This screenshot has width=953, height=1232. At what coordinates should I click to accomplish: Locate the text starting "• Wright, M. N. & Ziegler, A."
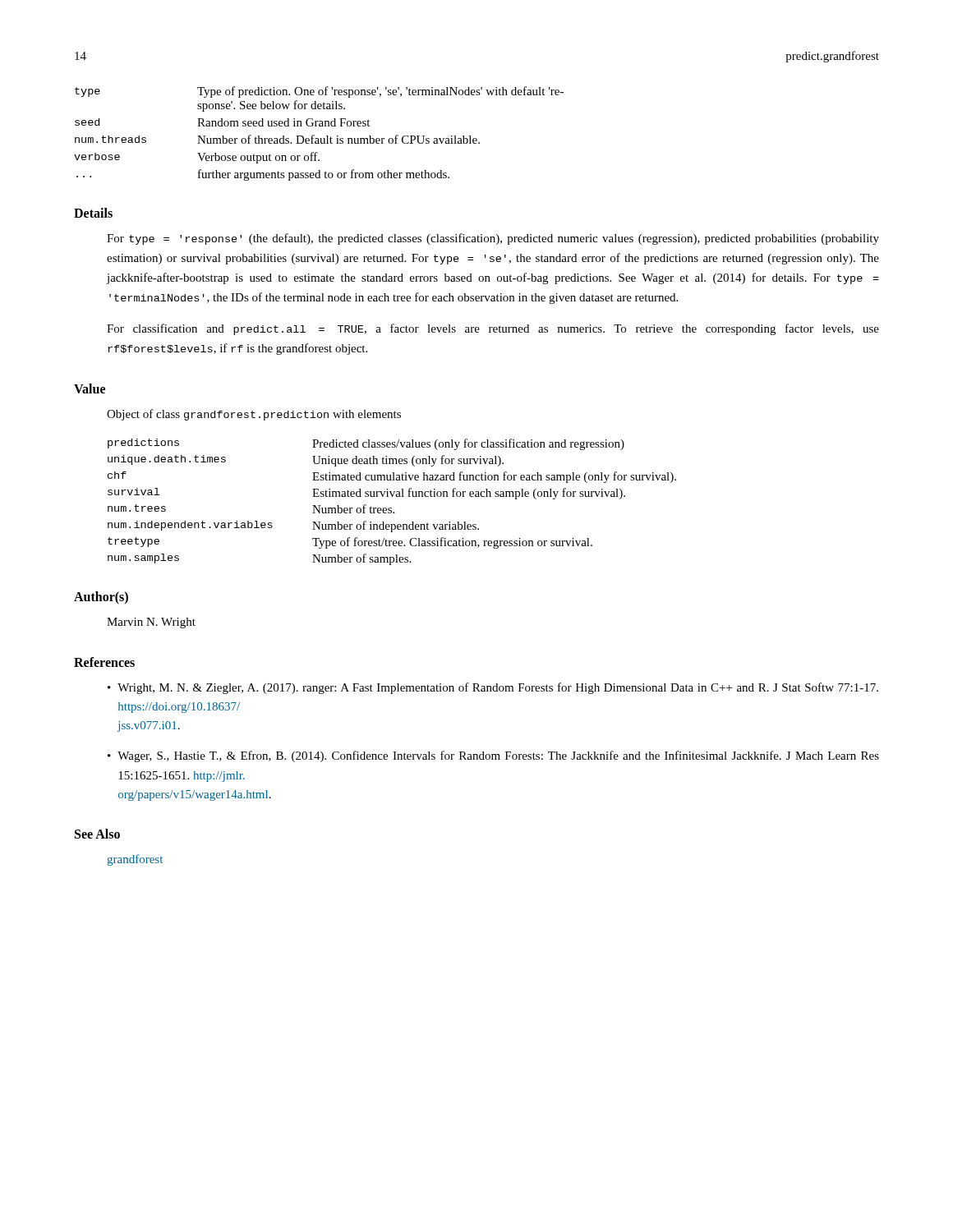(x=493, y=688)
